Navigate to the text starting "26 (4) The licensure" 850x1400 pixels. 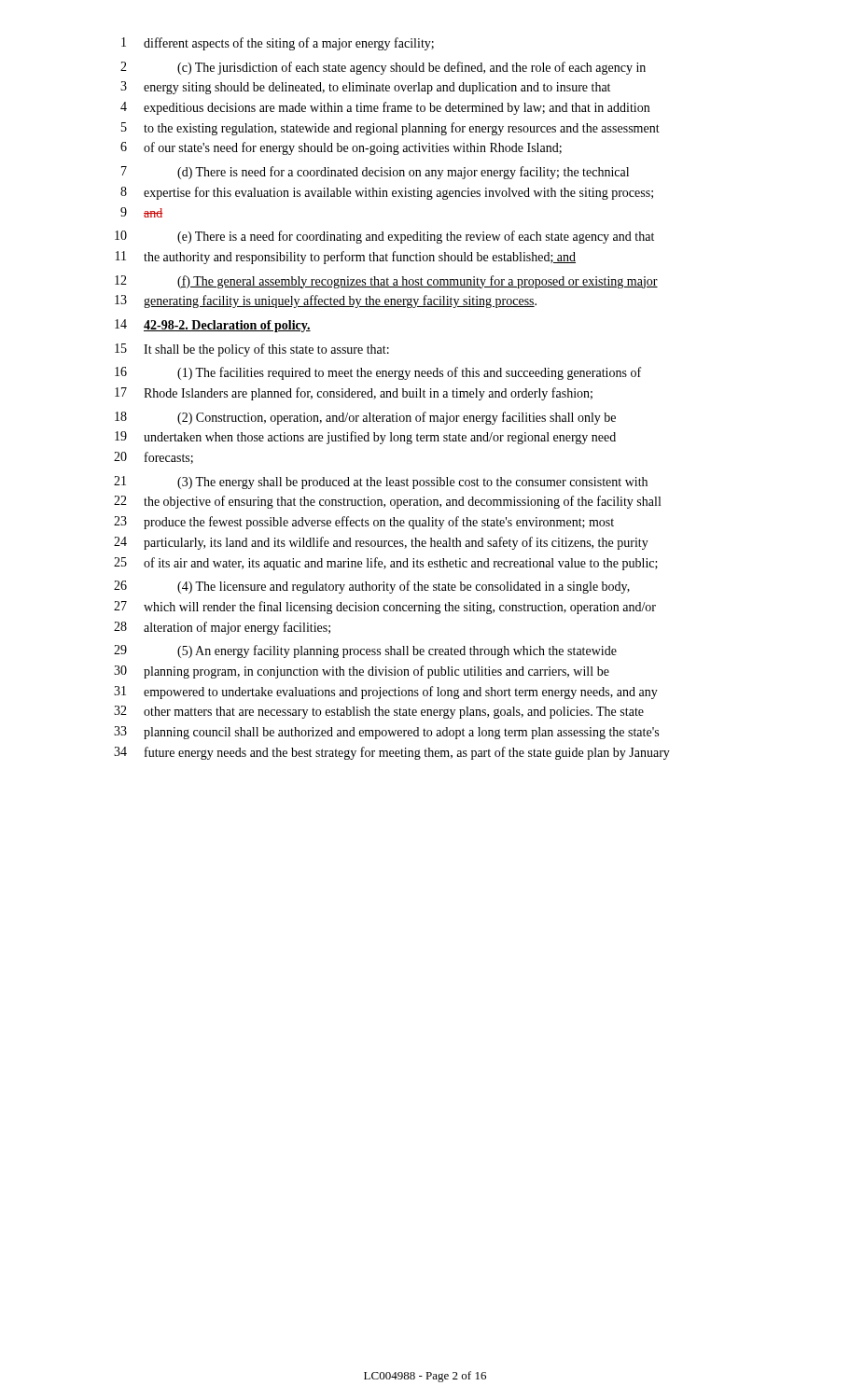click(434, 587)
